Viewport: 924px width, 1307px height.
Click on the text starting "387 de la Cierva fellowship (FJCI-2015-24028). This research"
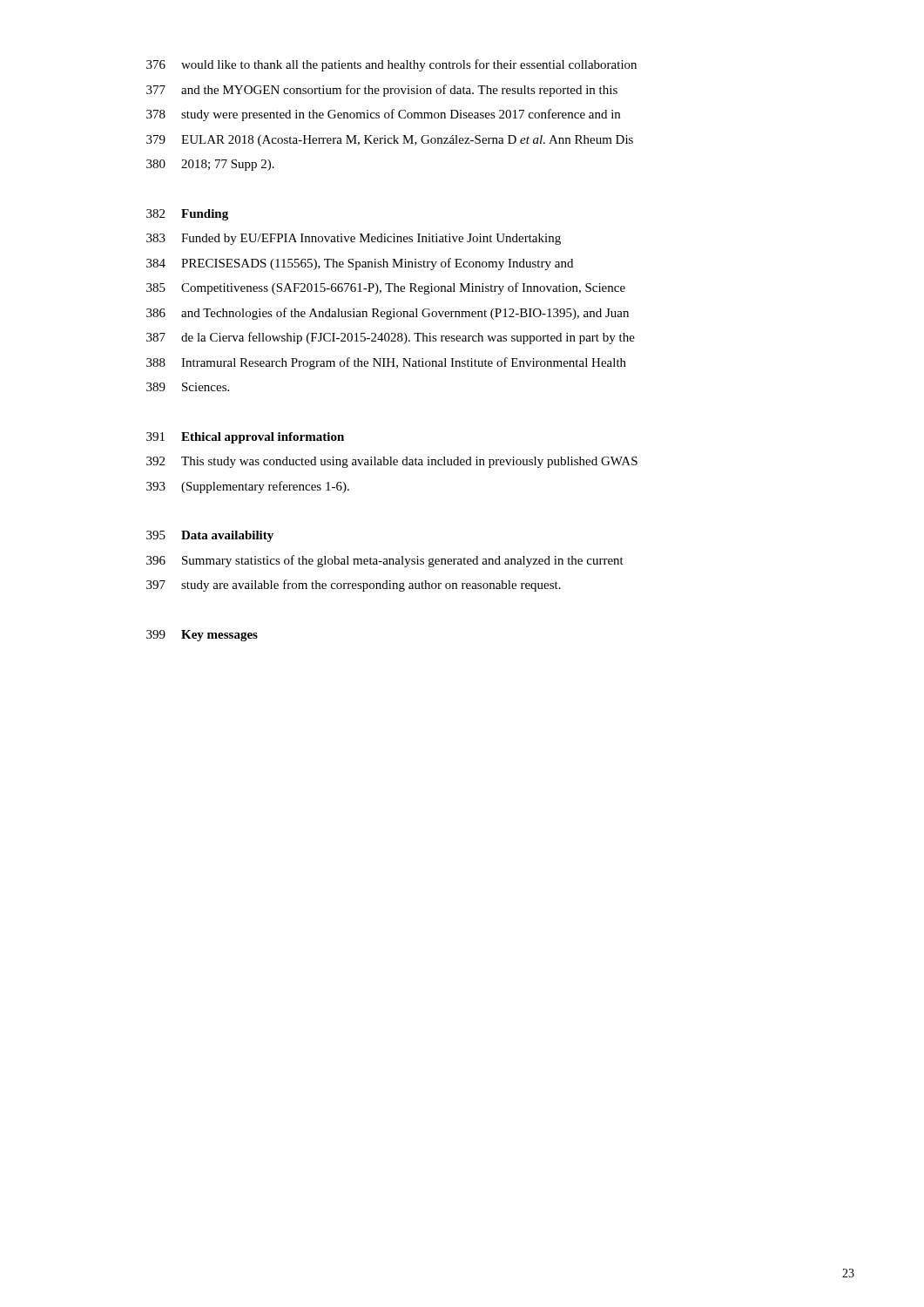pos(484,337)
